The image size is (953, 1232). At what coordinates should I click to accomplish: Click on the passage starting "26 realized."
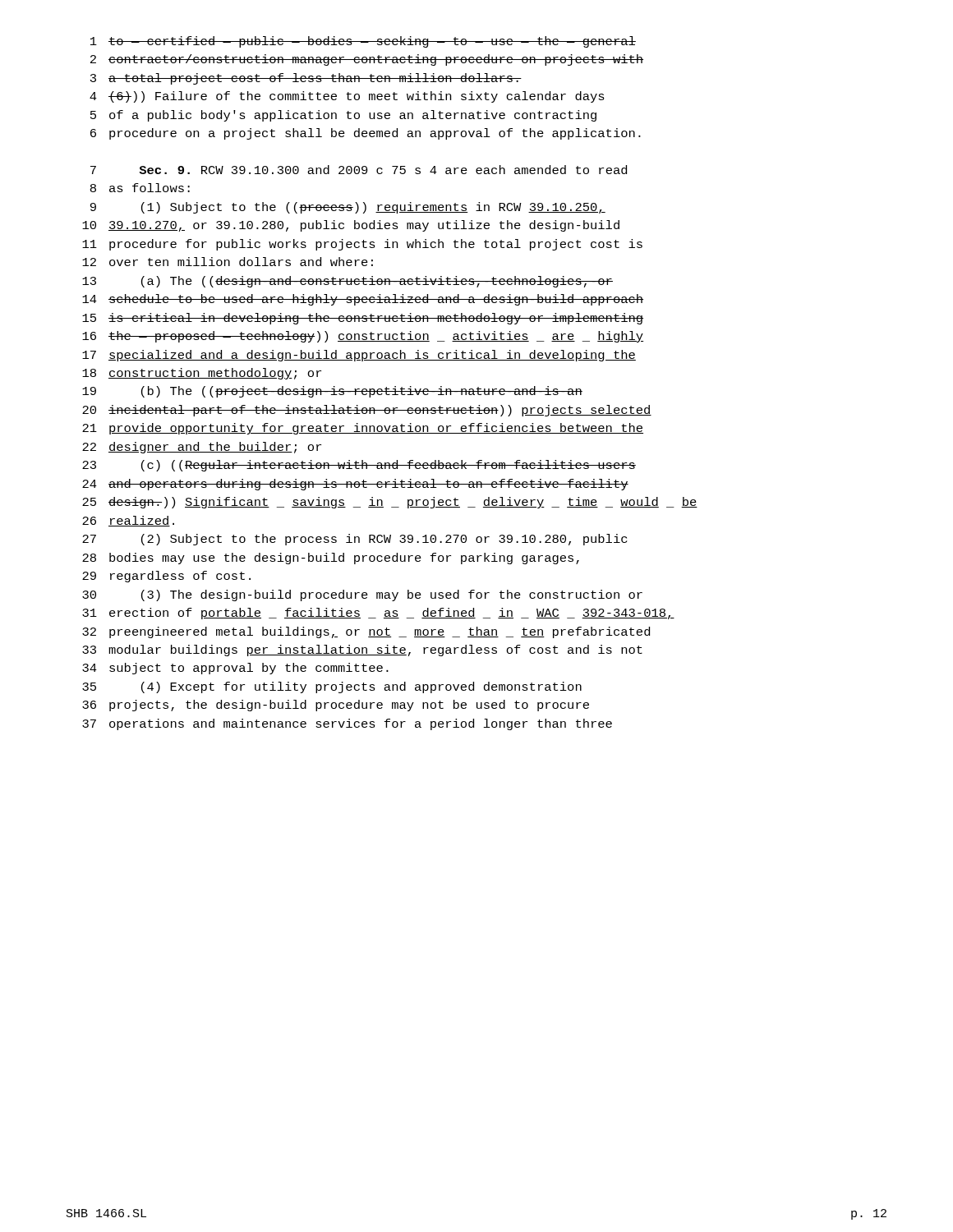coord(128,521)
